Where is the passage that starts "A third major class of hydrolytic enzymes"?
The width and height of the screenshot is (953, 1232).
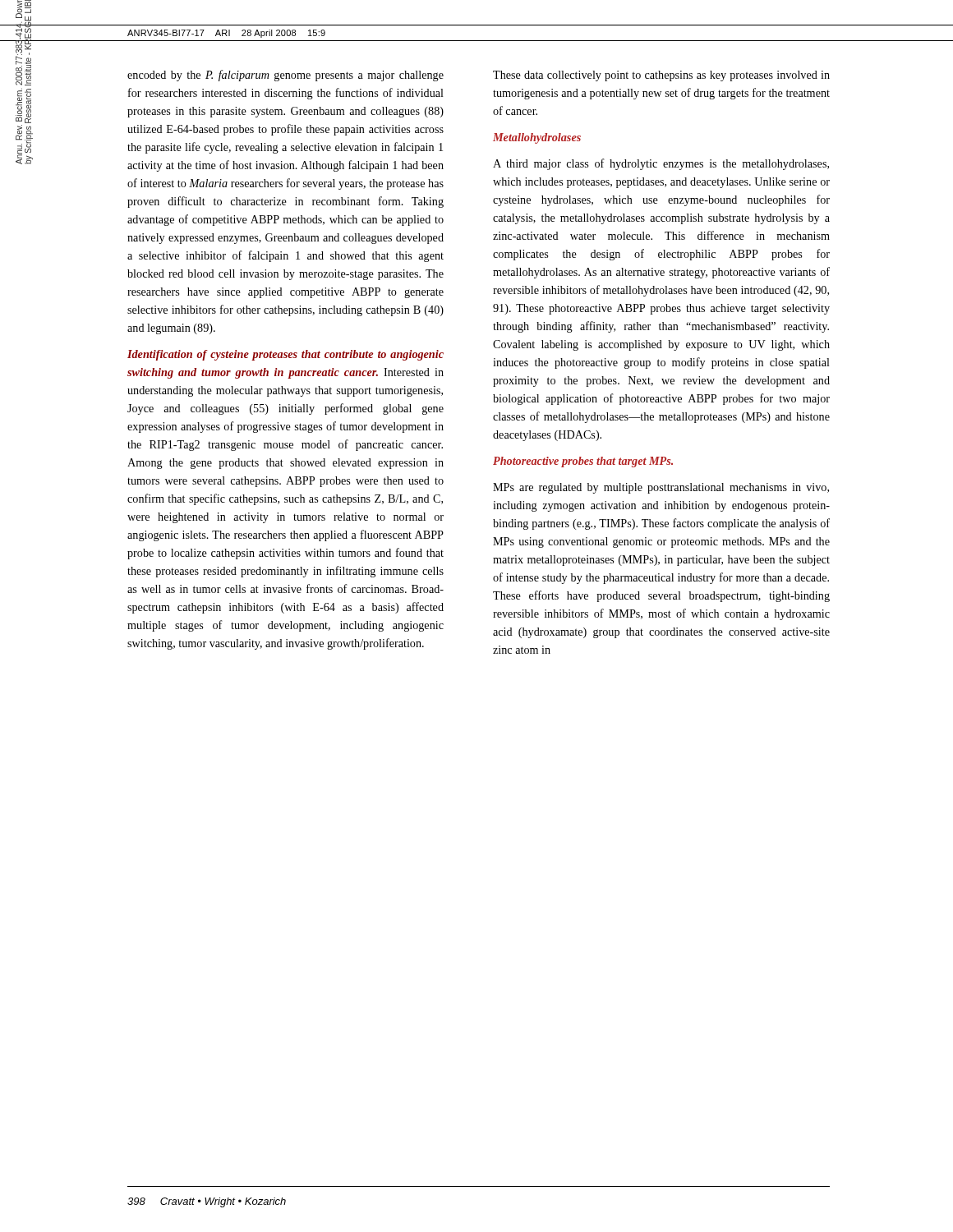(661, 299)
